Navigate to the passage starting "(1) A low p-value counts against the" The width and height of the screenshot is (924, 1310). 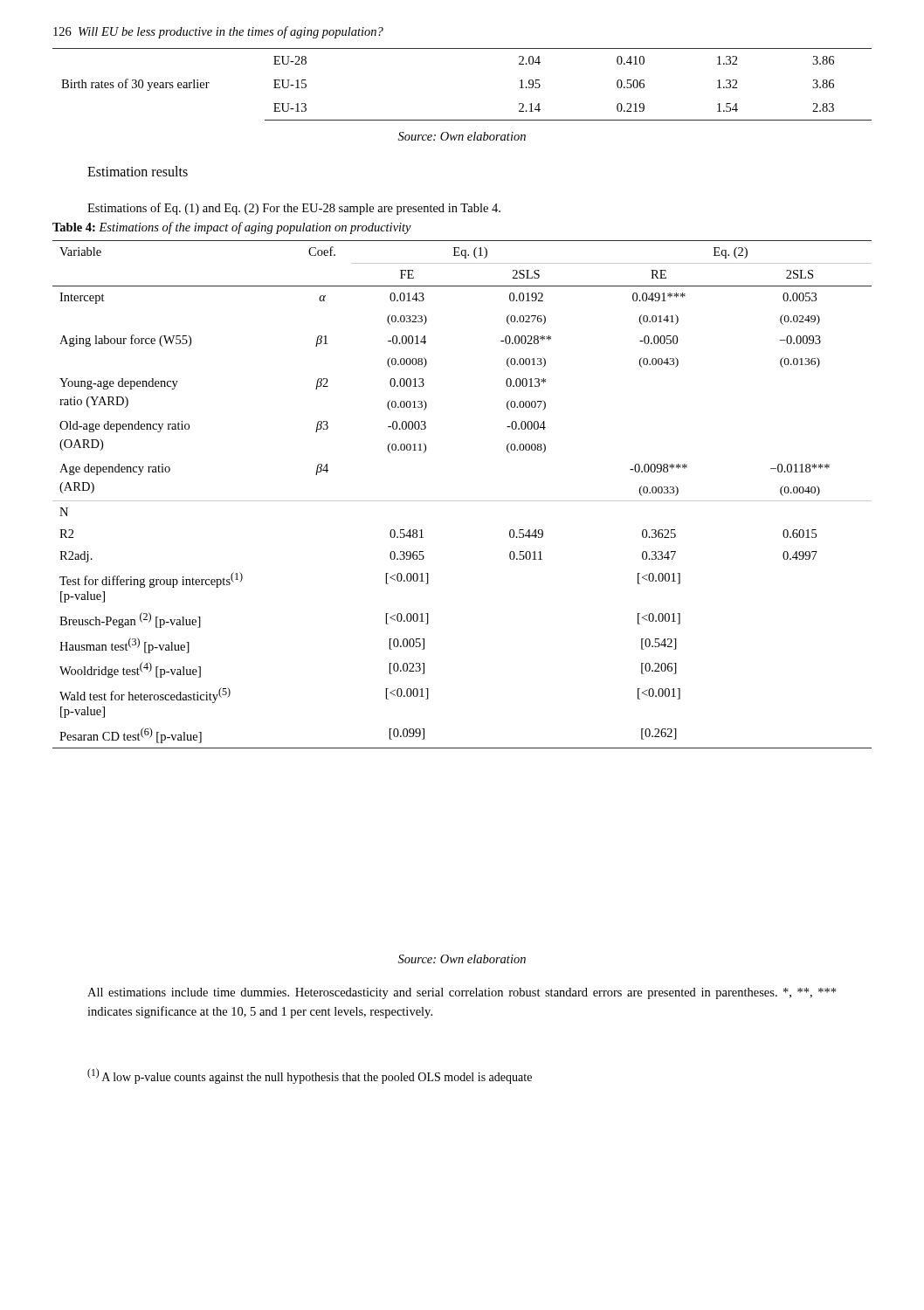click(x=310, y=1075)
